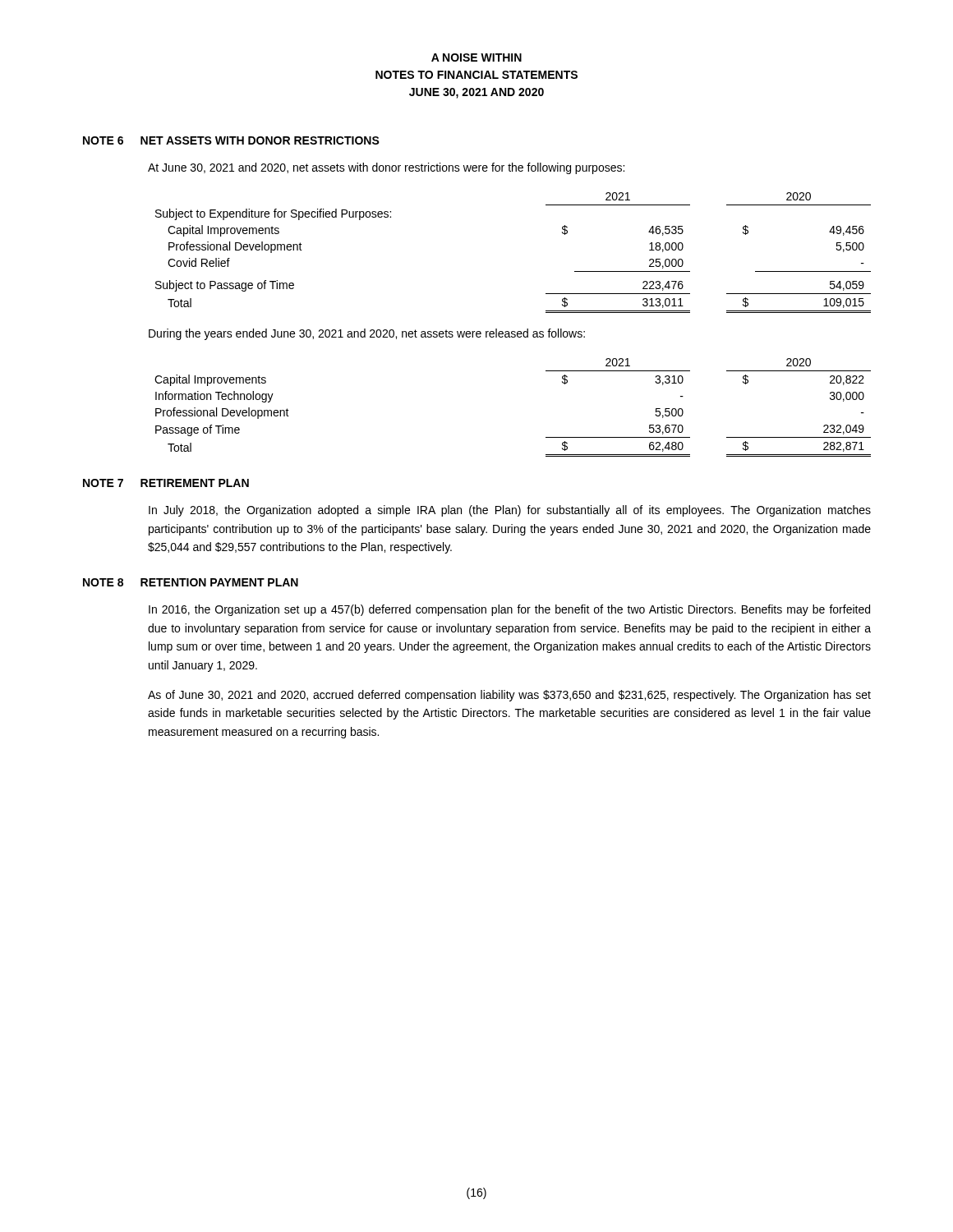
Task: Point to "NOTE 7 RETIREMENT PLAN"
Action: click(x=166, y=483)
